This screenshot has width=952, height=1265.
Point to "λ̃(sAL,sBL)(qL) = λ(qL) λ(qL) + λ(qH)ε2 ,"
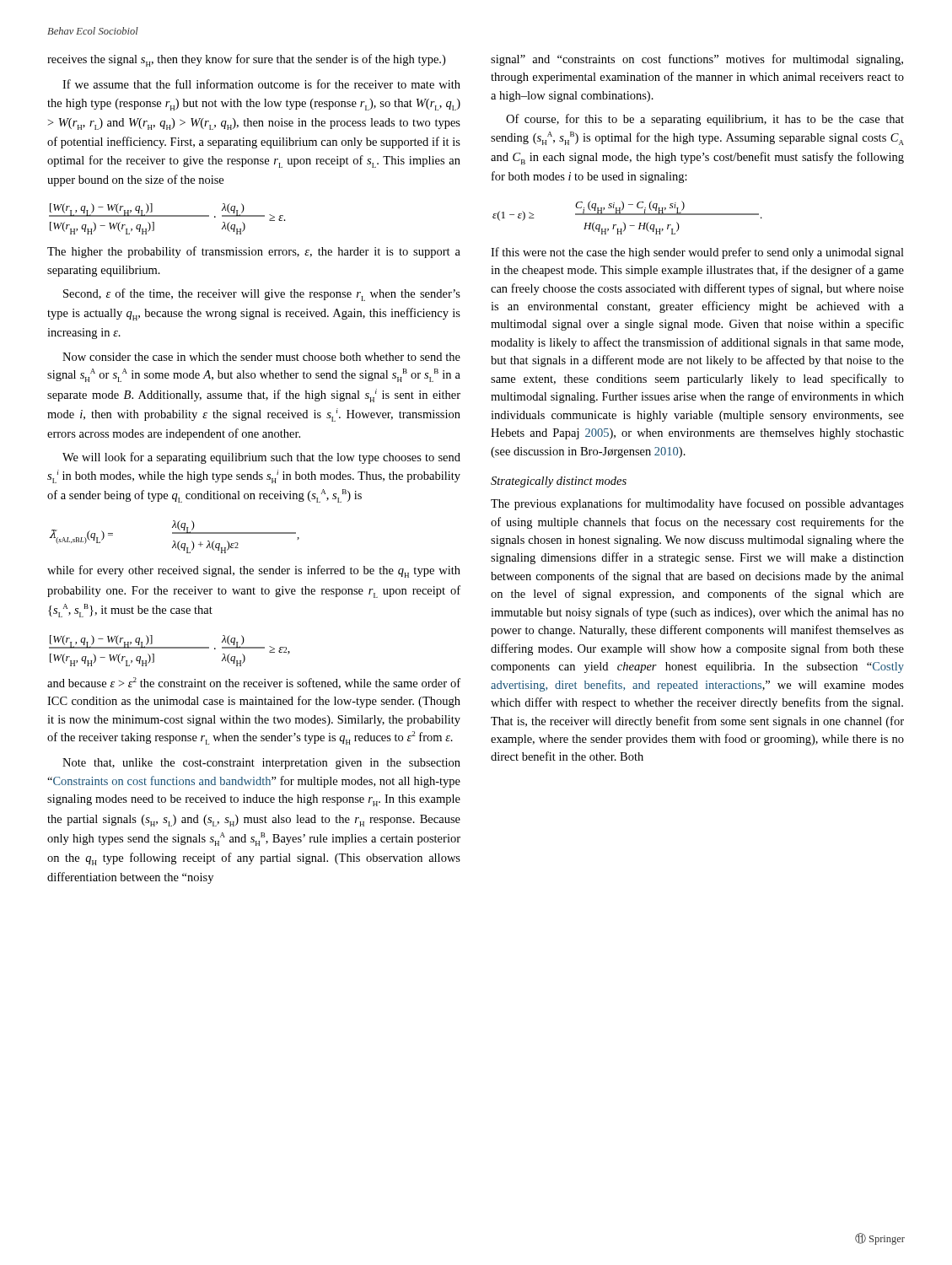178,534
